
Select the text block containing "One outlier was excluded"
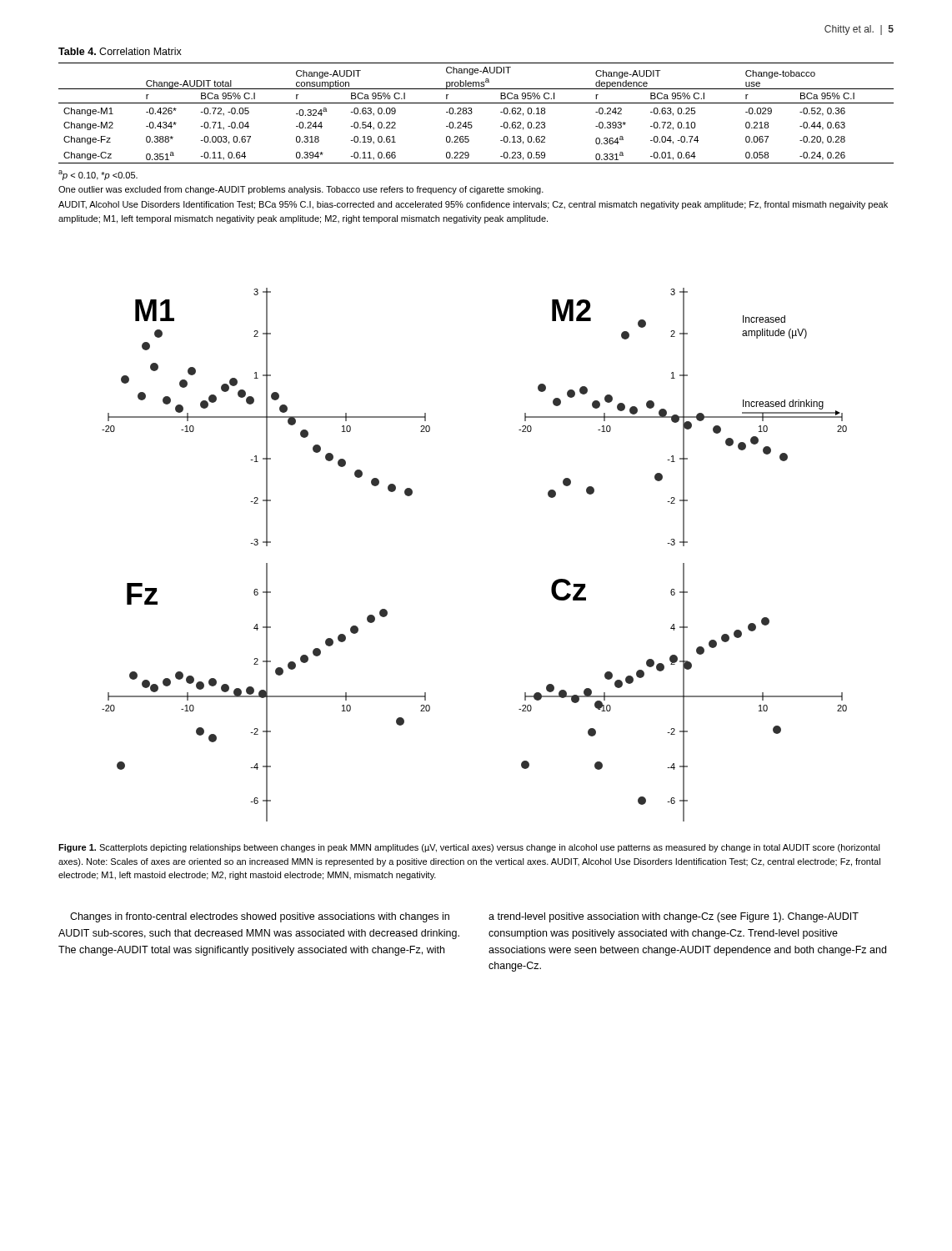(301, 189)
